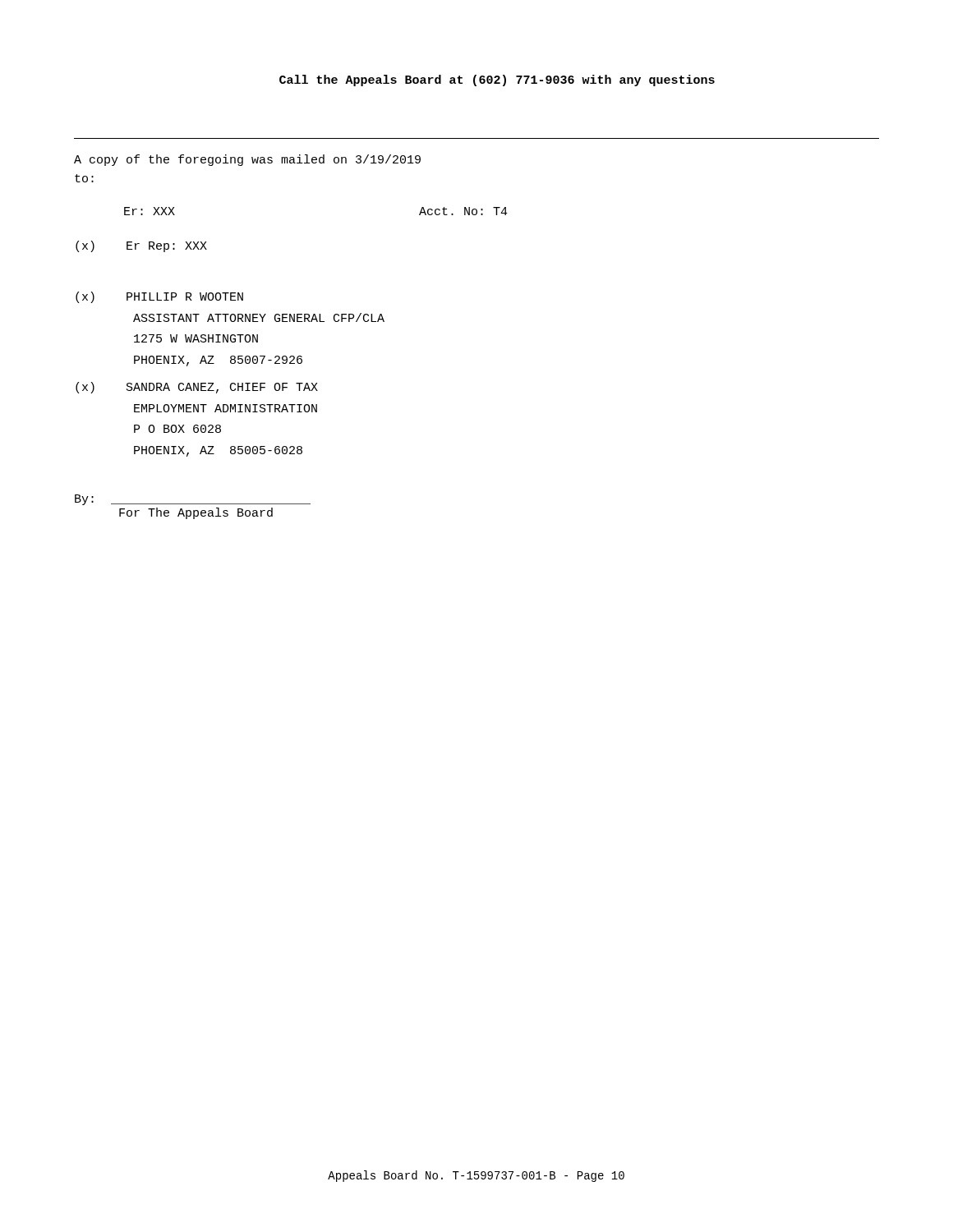
Task: Click the passage that begins "A copy of"
Action: click(248, 170)
